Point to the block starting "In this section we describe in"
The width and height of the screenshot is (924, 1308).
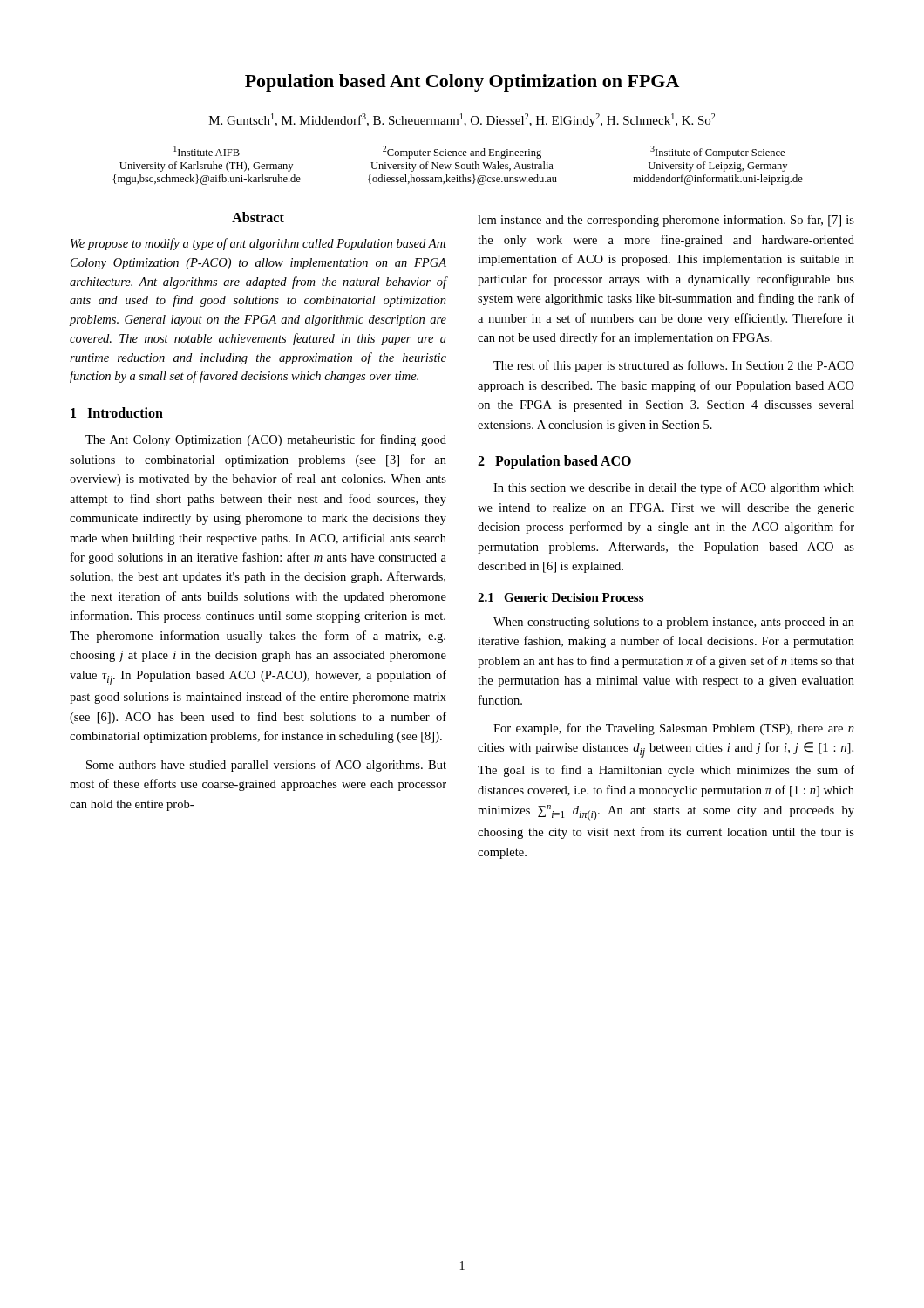(x=666, y=527)
